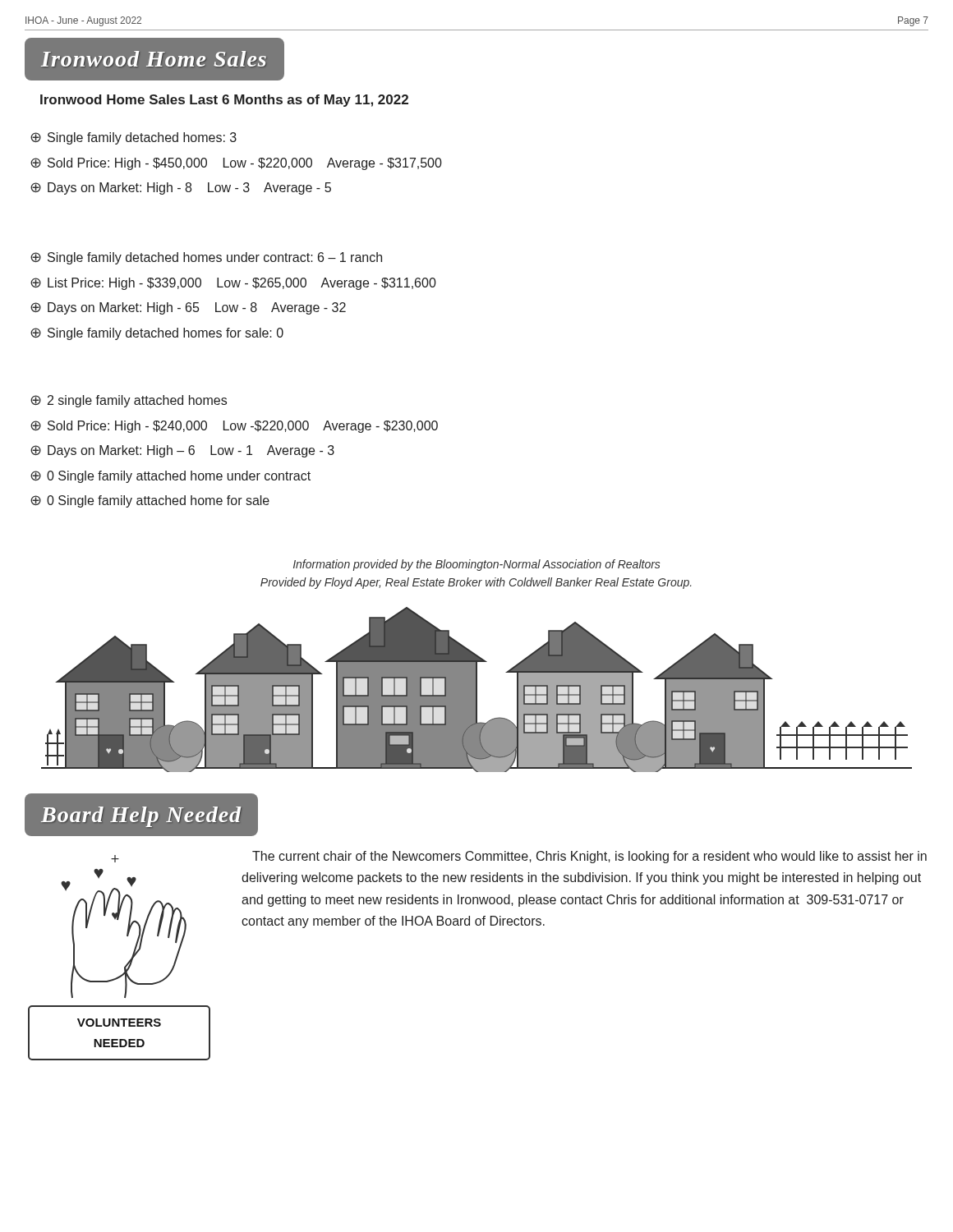This screenshot has height=1232, width=953.
Task: Find the block on this page that starts "⊕ Days on Market: High –"
Action: [x=182, y=451]
